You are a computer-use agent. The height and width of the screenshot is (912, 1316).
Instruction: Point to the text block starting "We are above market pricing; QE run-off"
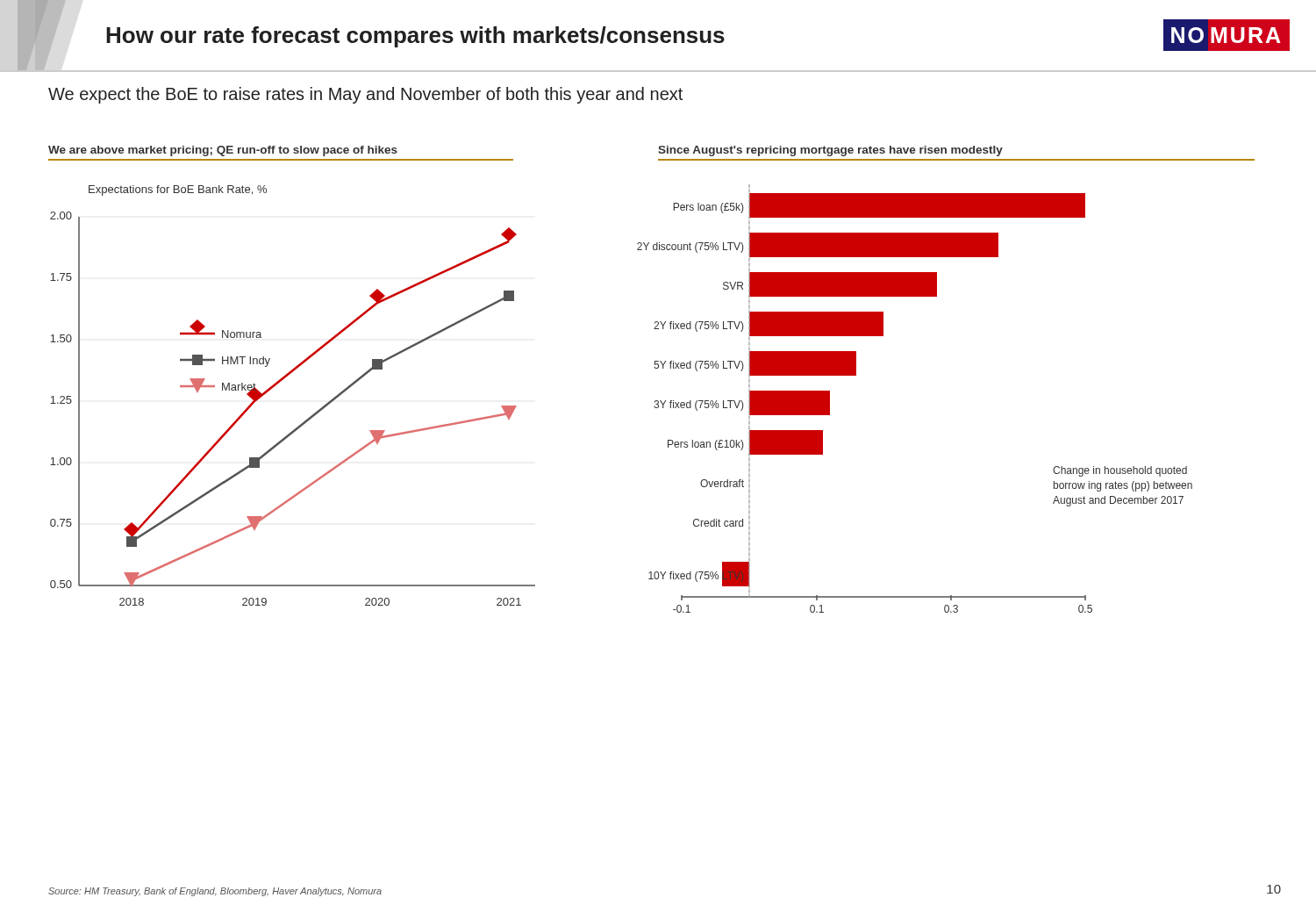pyautogui.click(x=223, y=150)
